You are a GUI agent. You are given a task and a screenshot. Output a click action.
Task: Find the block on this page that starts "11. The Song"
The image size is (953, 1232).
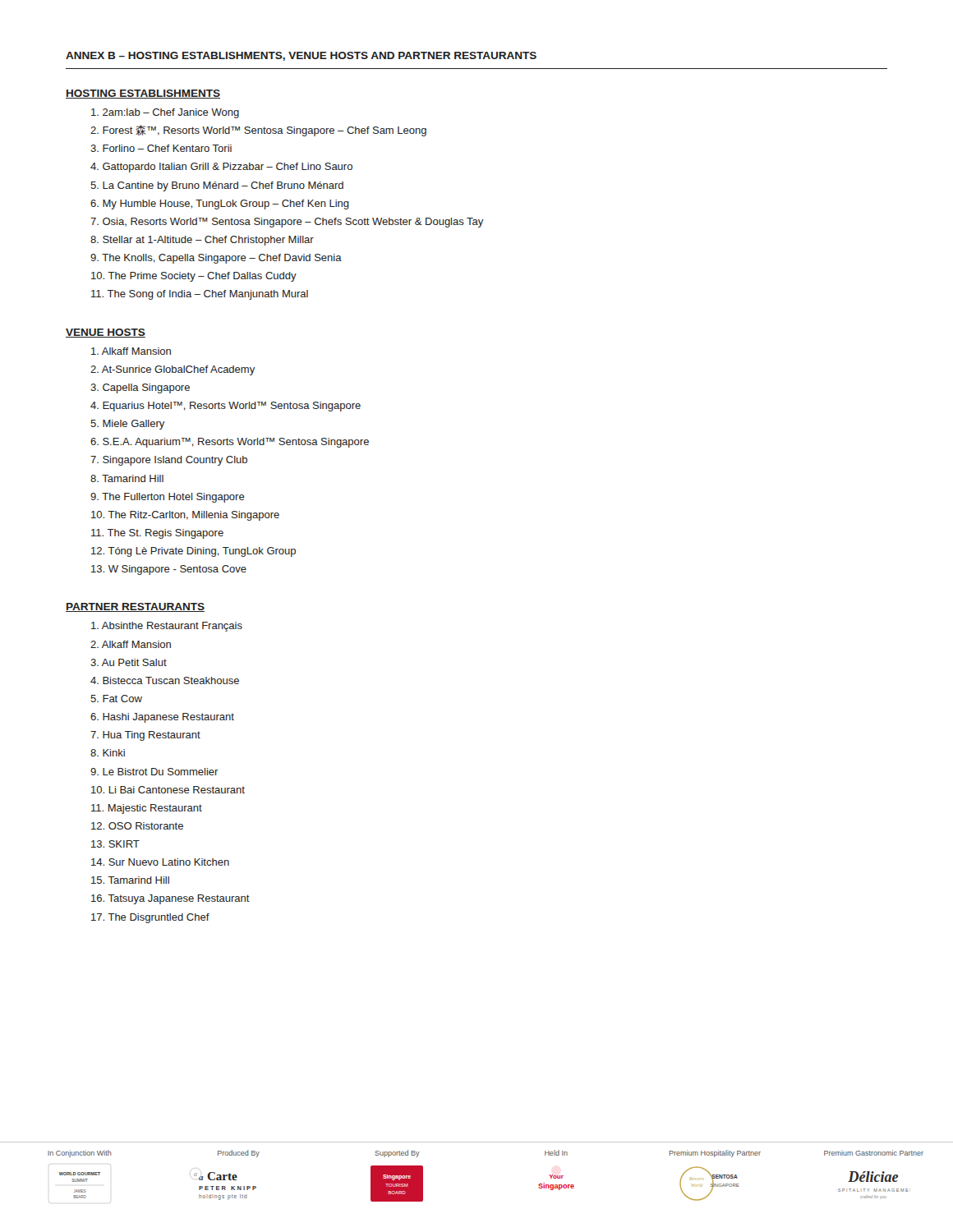pyautogui.click(x=200, y=295)
